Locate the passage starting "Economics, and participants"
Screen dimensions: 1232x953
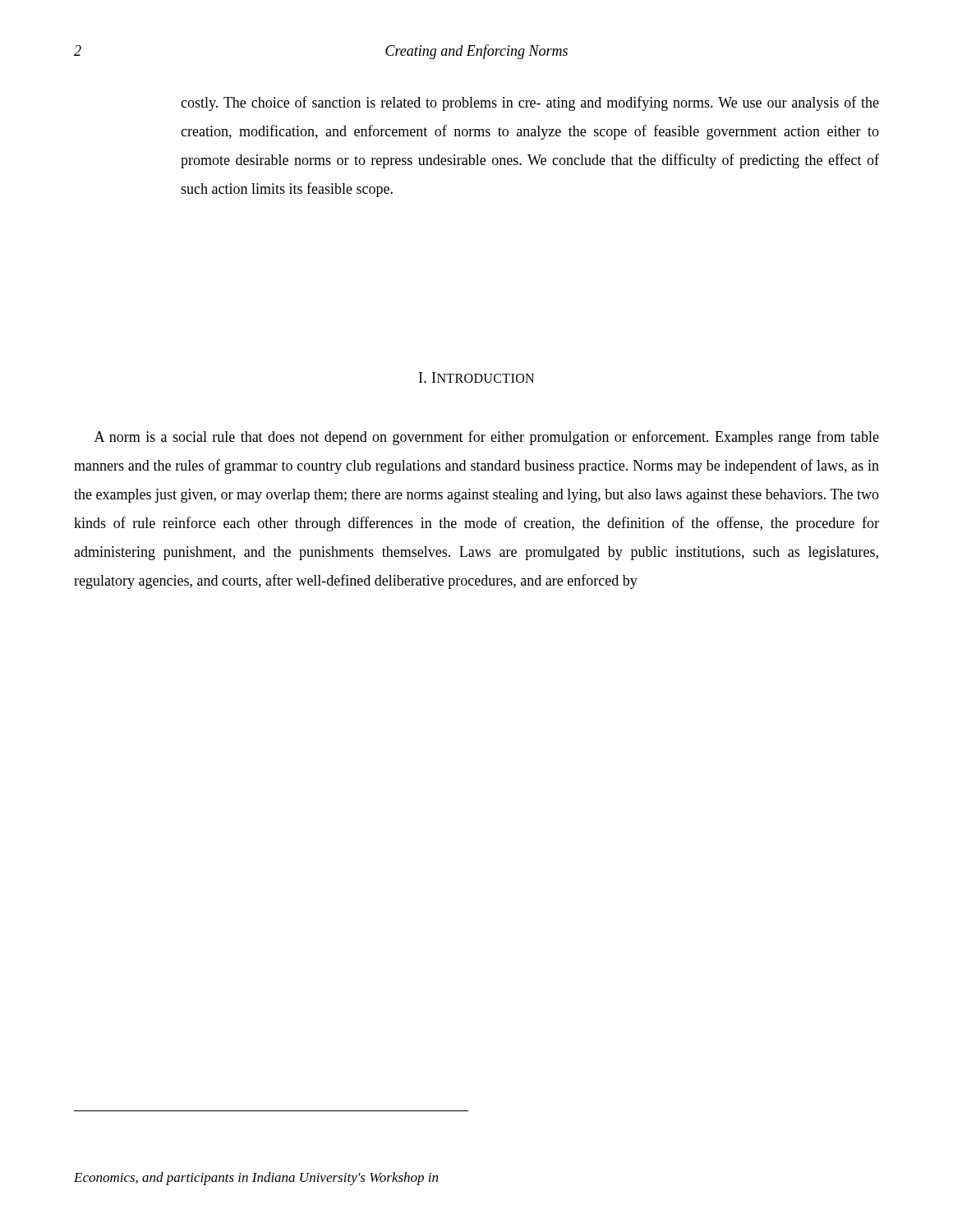(256, 1177)
